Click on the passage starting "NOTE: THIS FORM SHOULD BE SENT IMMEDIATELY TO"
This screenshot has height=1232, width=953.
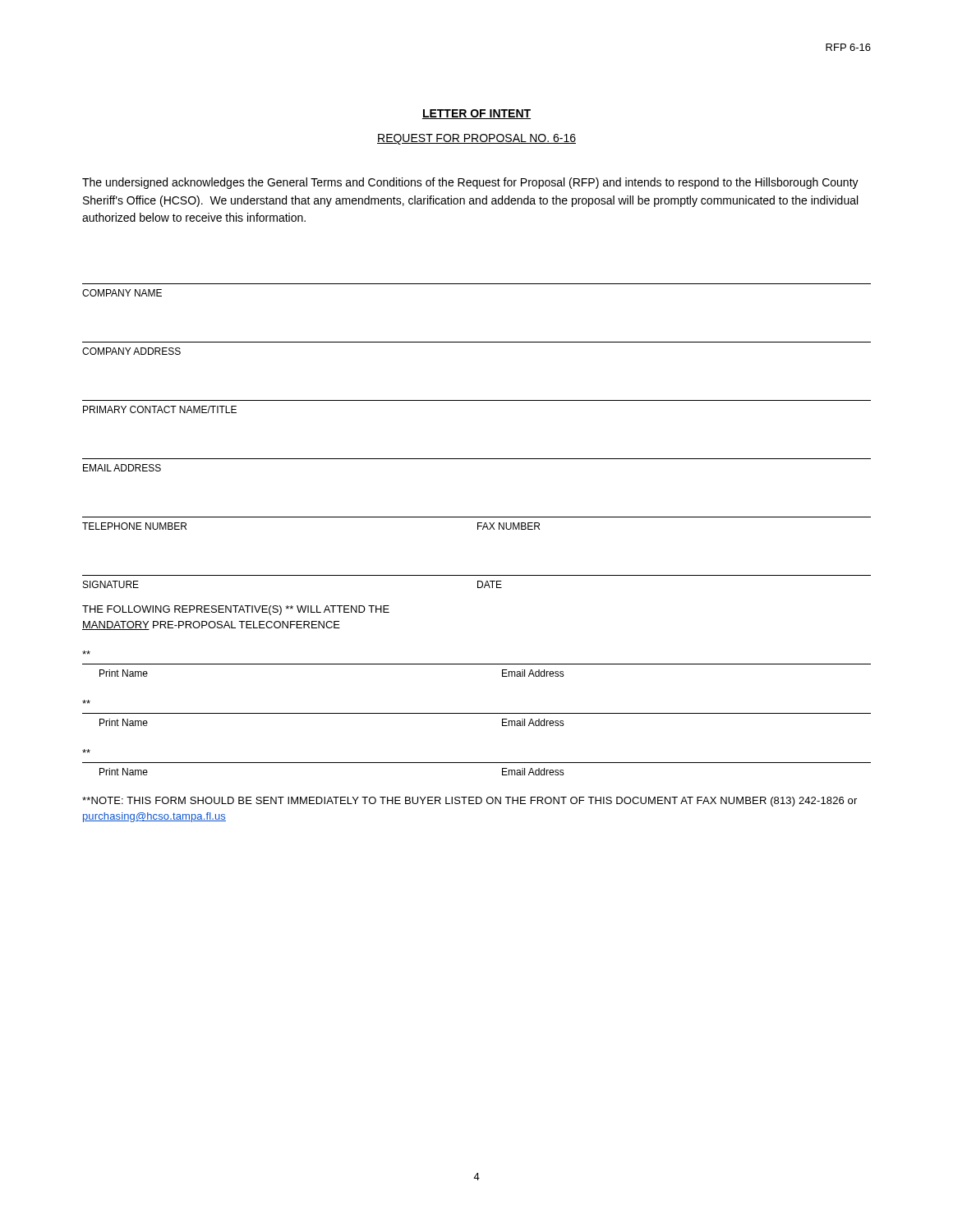470,808
